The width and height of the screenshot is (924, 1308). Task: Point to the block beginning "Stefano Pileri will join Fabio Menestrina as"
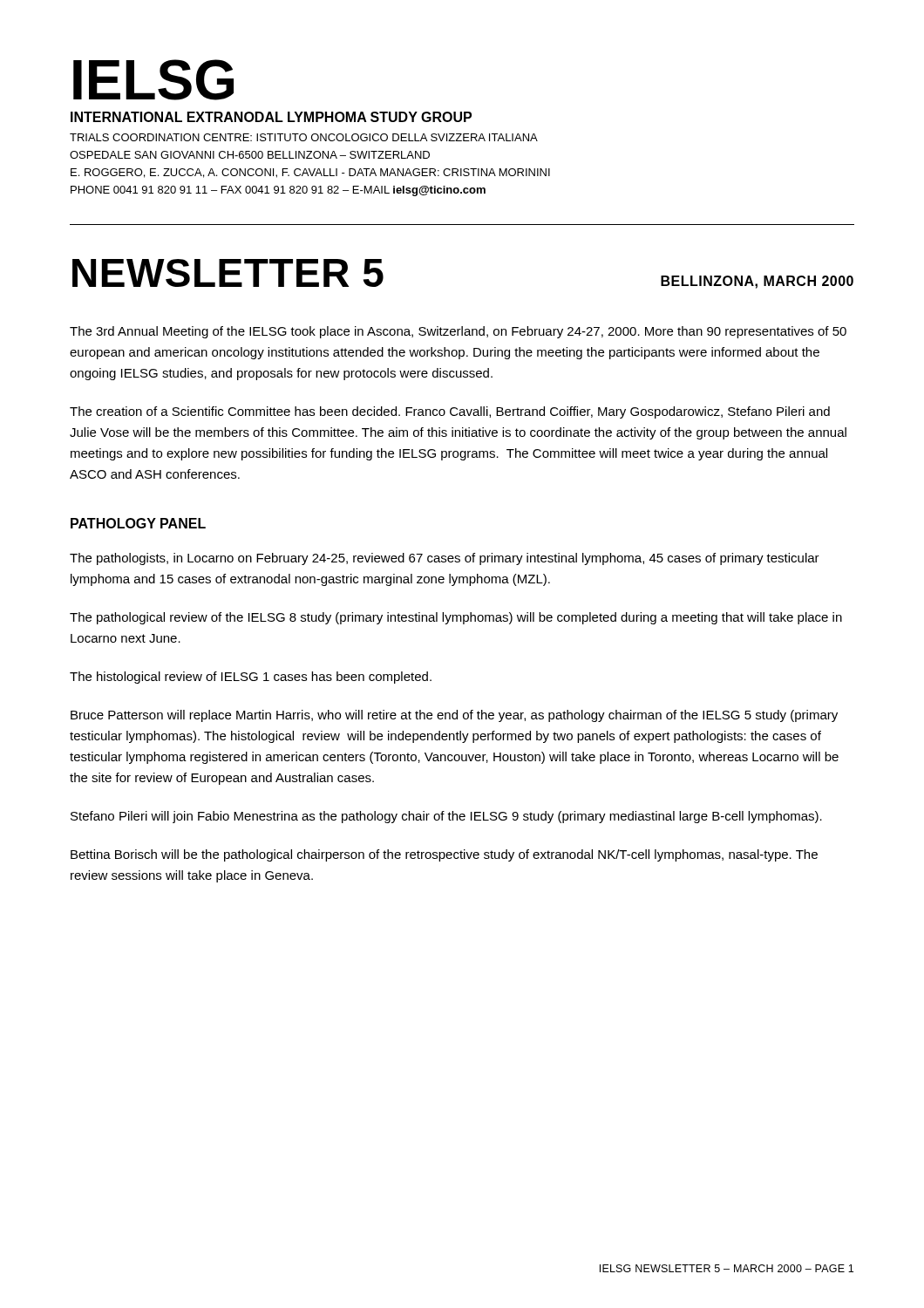[x=446, y=815]
